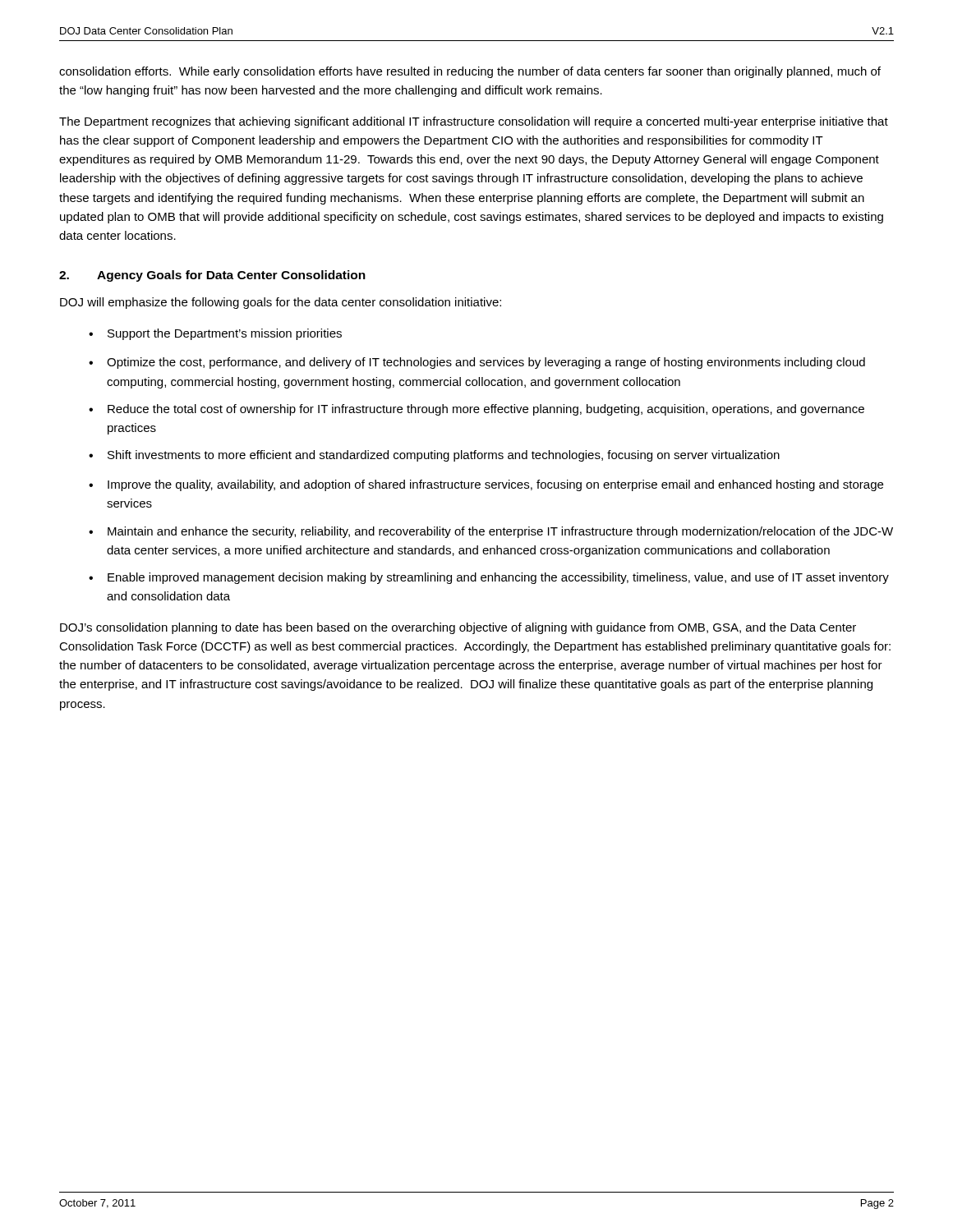Locate the list item that says "• Enable improved"
The image size is (953, 1232).
click(x=491, y=587)
